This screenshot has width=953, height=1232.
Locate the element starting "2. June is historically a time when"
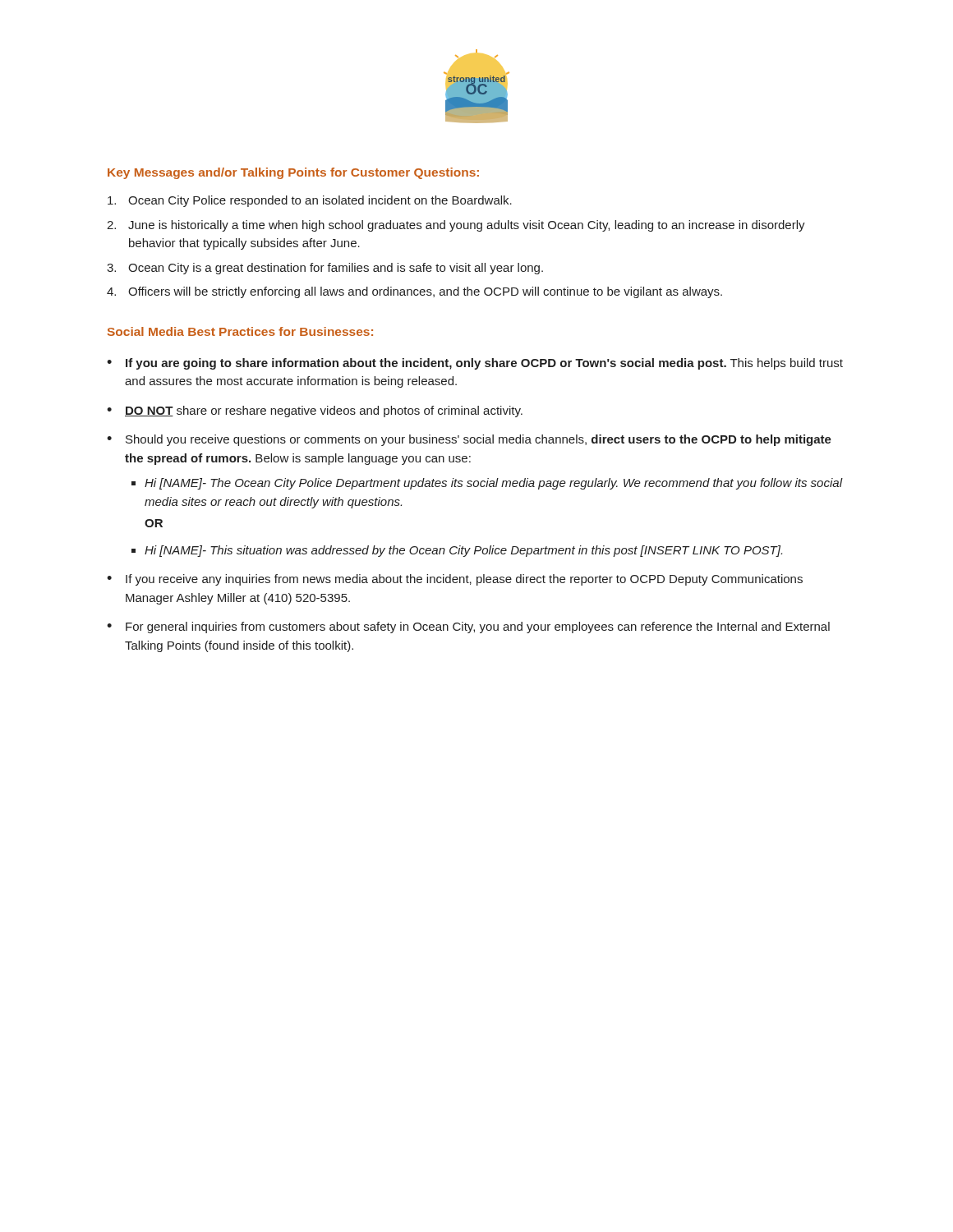[476, 234]
